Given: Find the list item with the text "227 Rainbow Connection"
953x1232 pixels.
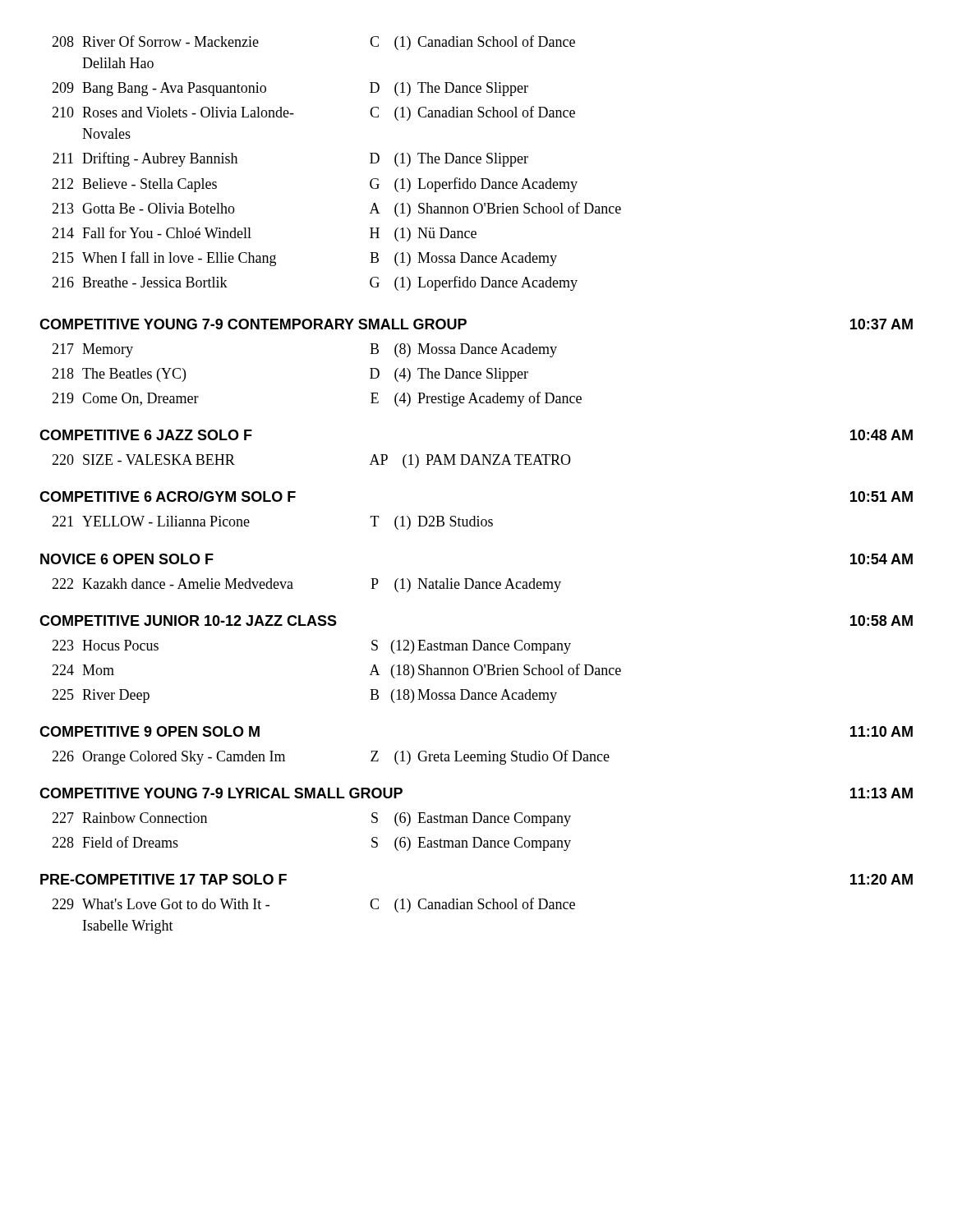Looking at the screenshot, I should (x=476, y=818).
